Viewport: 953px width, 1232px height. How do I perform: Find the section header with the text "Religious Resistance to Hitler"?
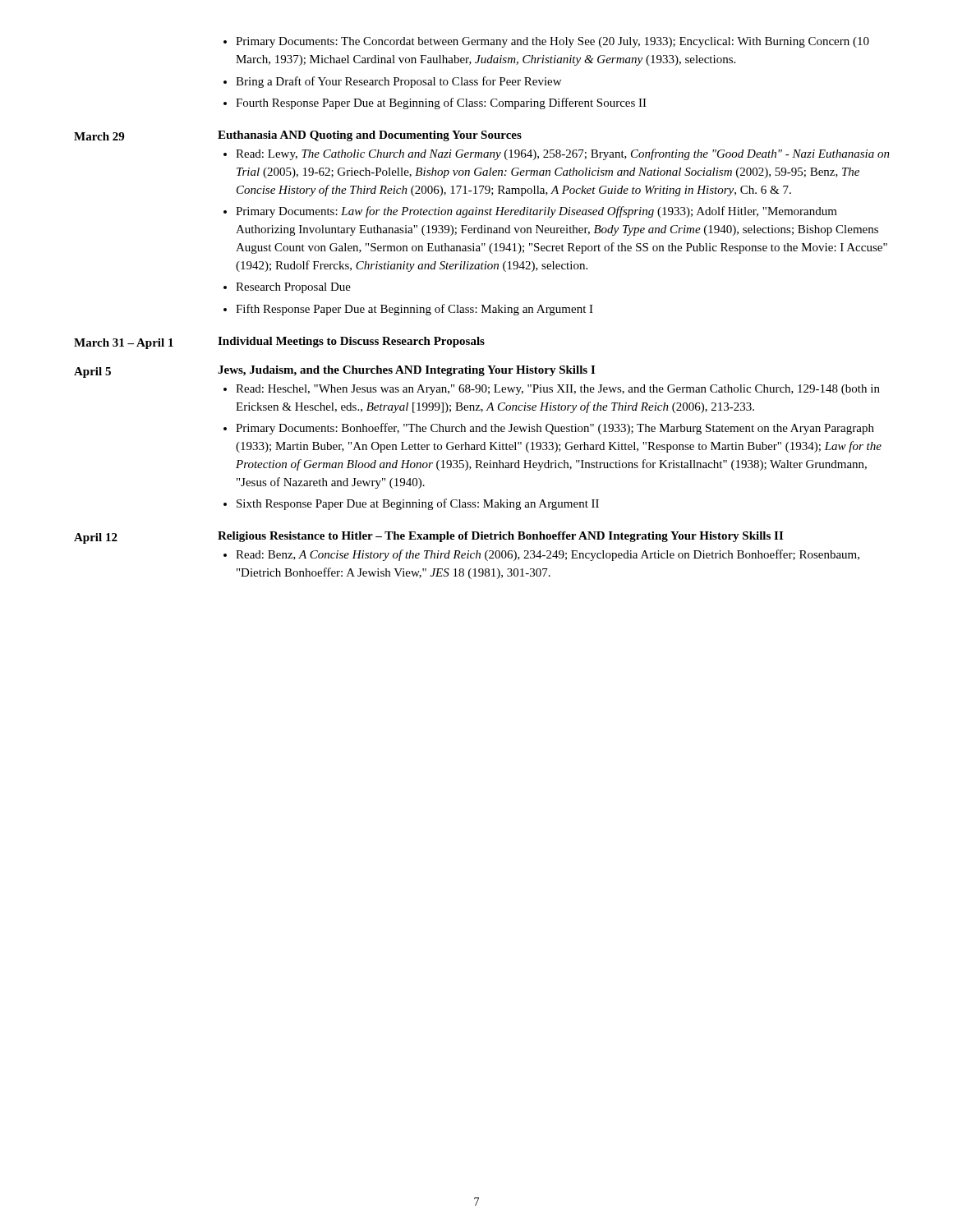(501, 535)
